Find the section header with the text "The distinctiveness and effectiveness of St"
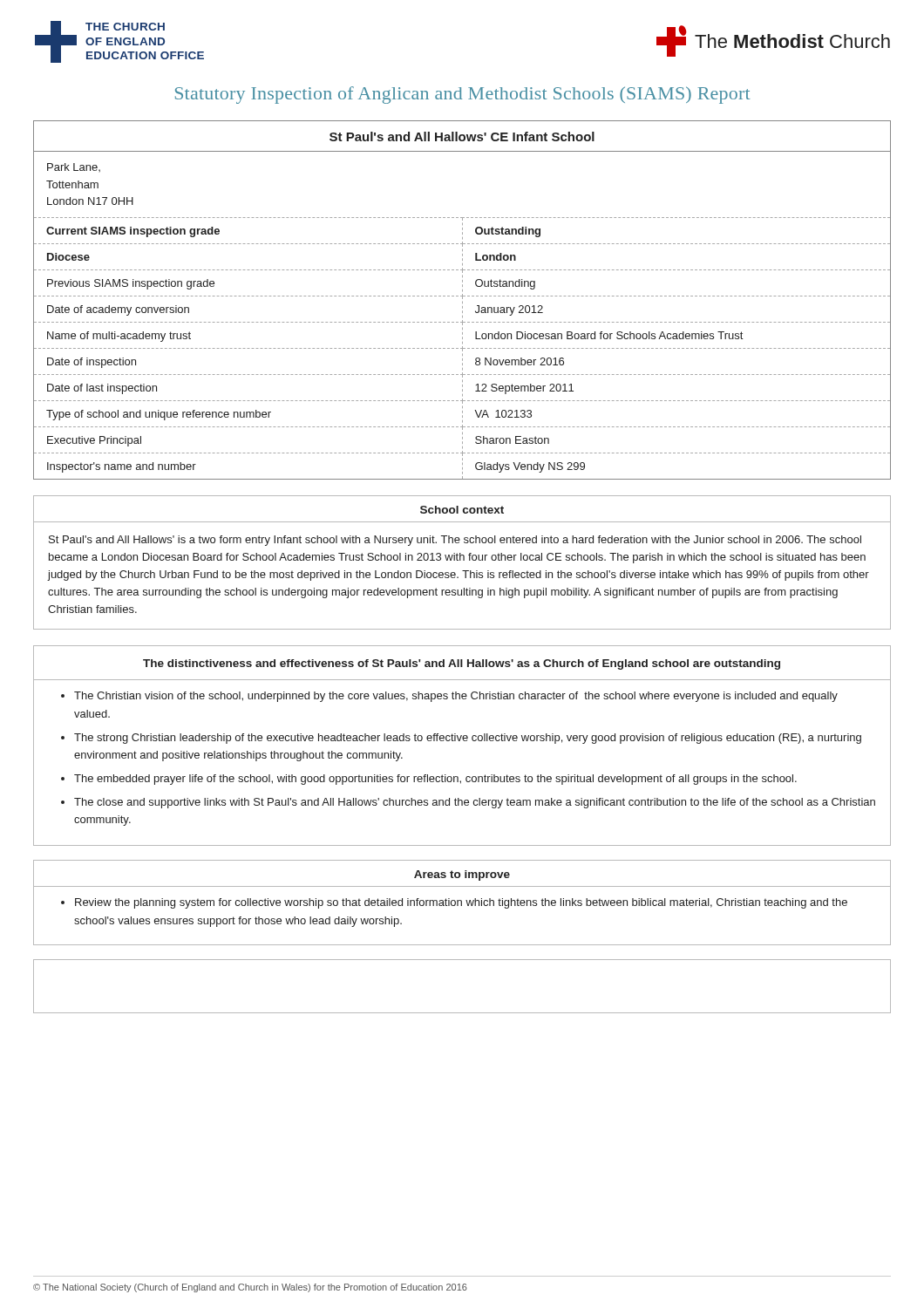 [462, 663]
